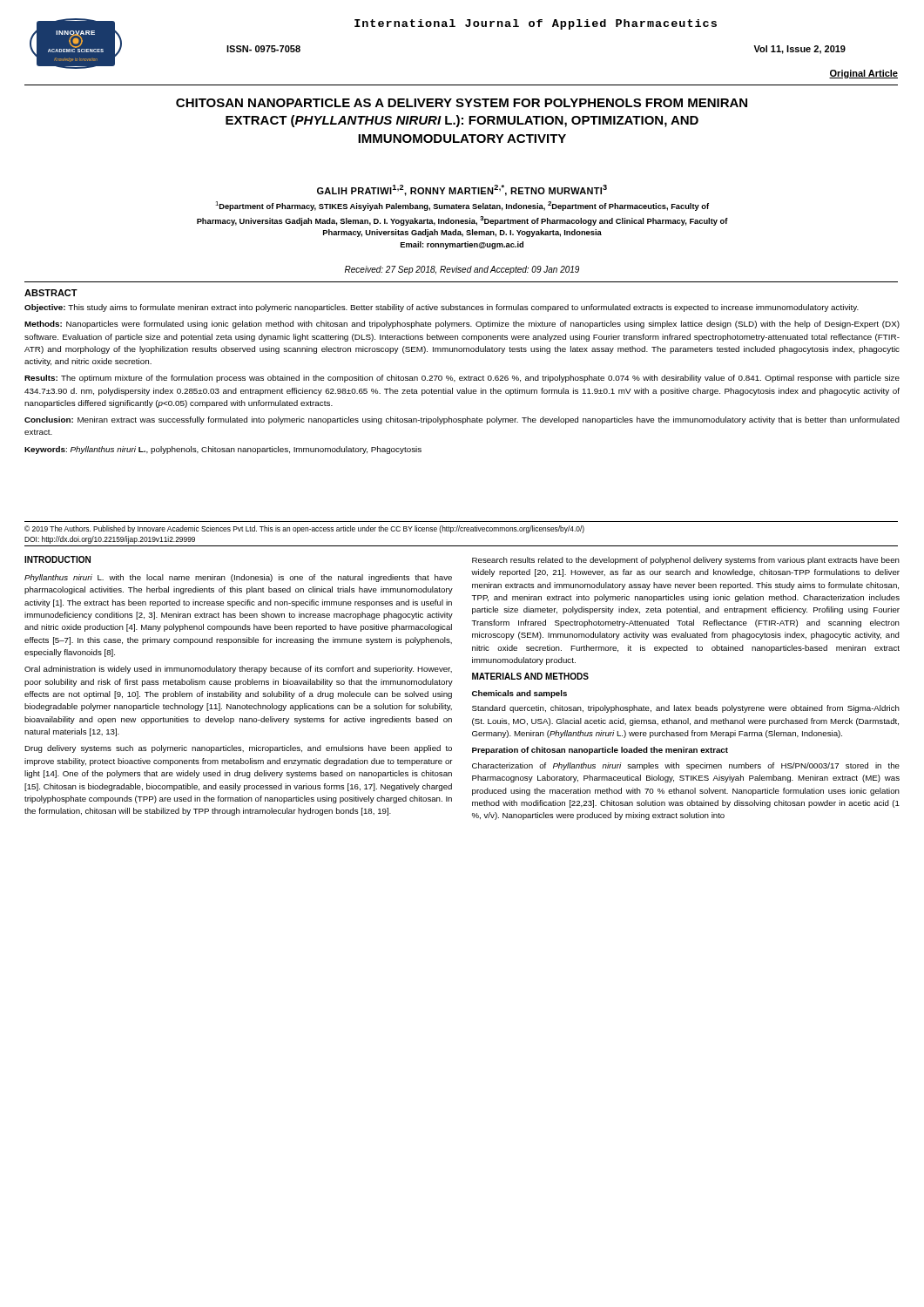Viewport: 924px width, 1307px height.
Task: Select the region starting "1Department of Pharmacy,"
Action: [462, 224]
